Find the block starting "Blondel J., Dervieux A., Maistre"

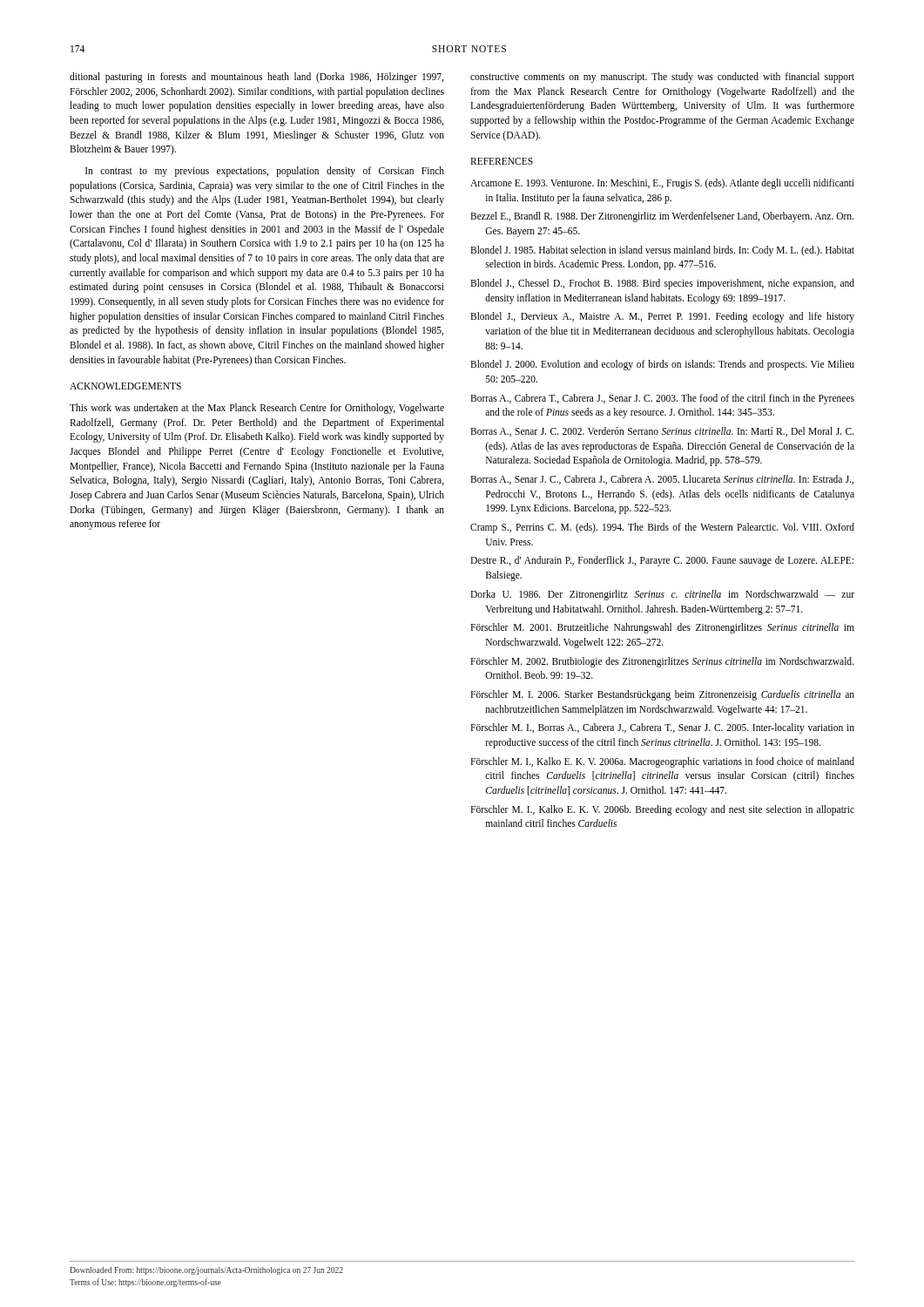[x=662, y=331]
